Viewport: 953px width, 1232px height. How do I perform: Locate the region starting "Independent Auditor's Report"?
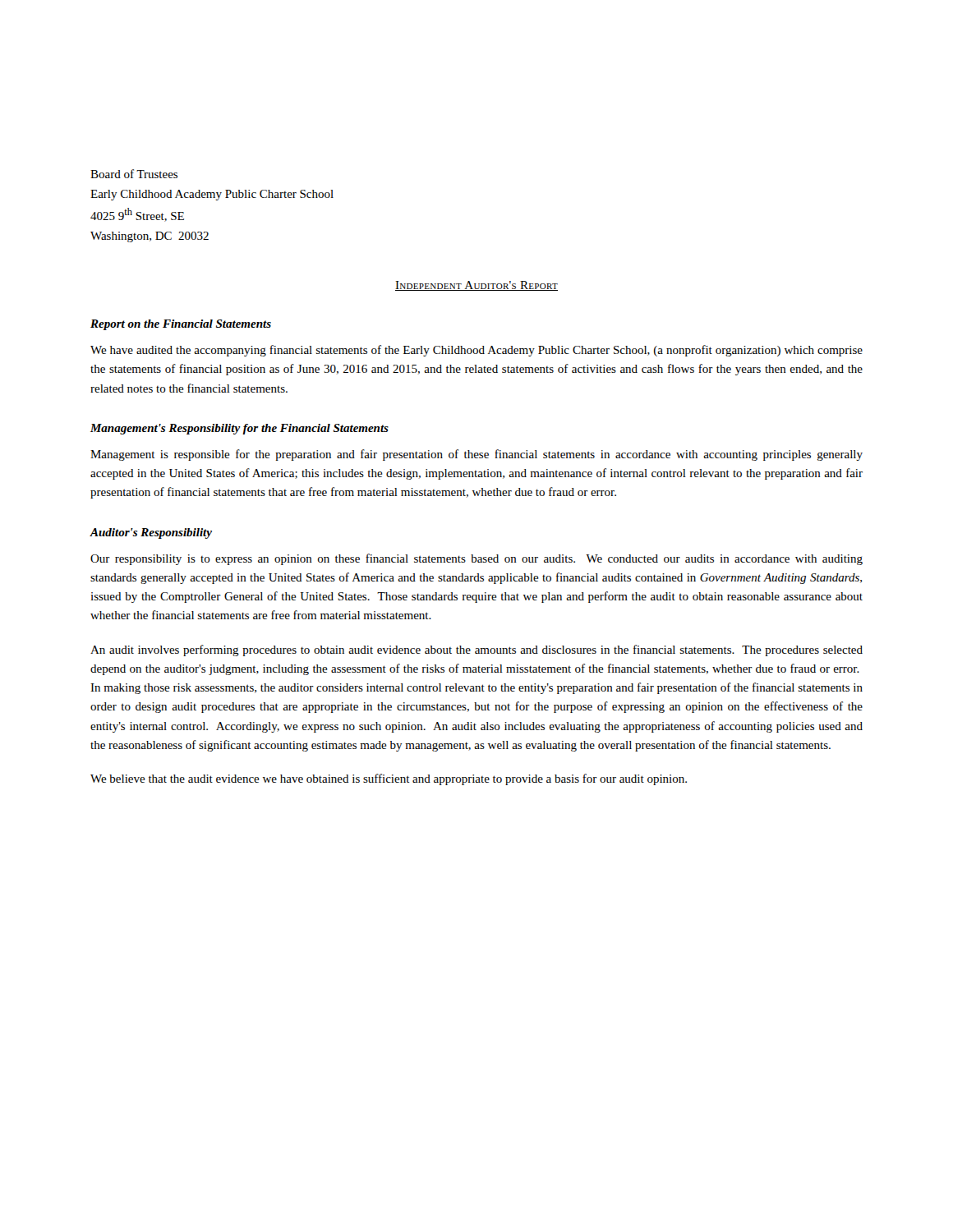[x=476, y=285]
